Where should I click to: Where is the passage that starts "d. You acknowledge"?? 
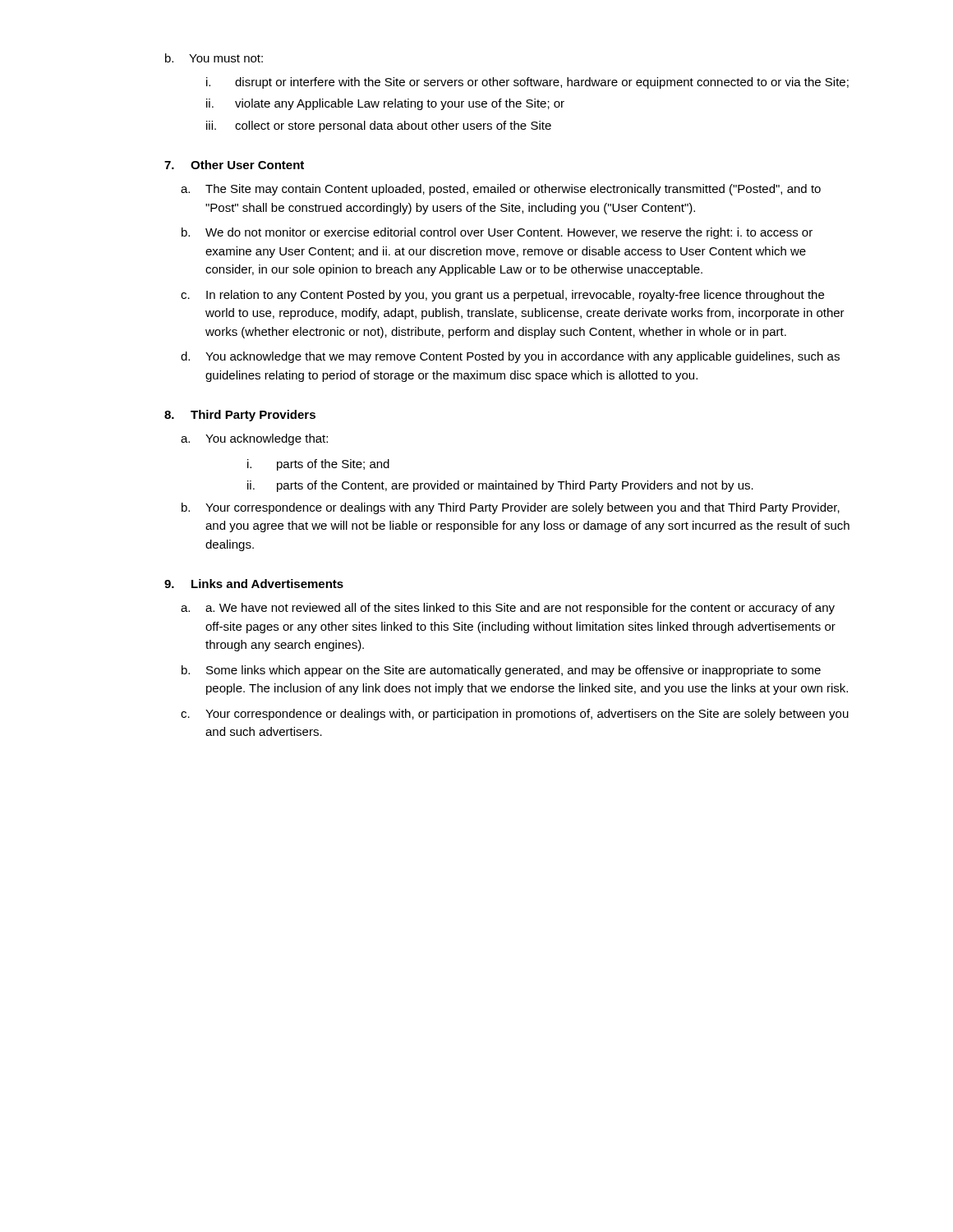518,366
